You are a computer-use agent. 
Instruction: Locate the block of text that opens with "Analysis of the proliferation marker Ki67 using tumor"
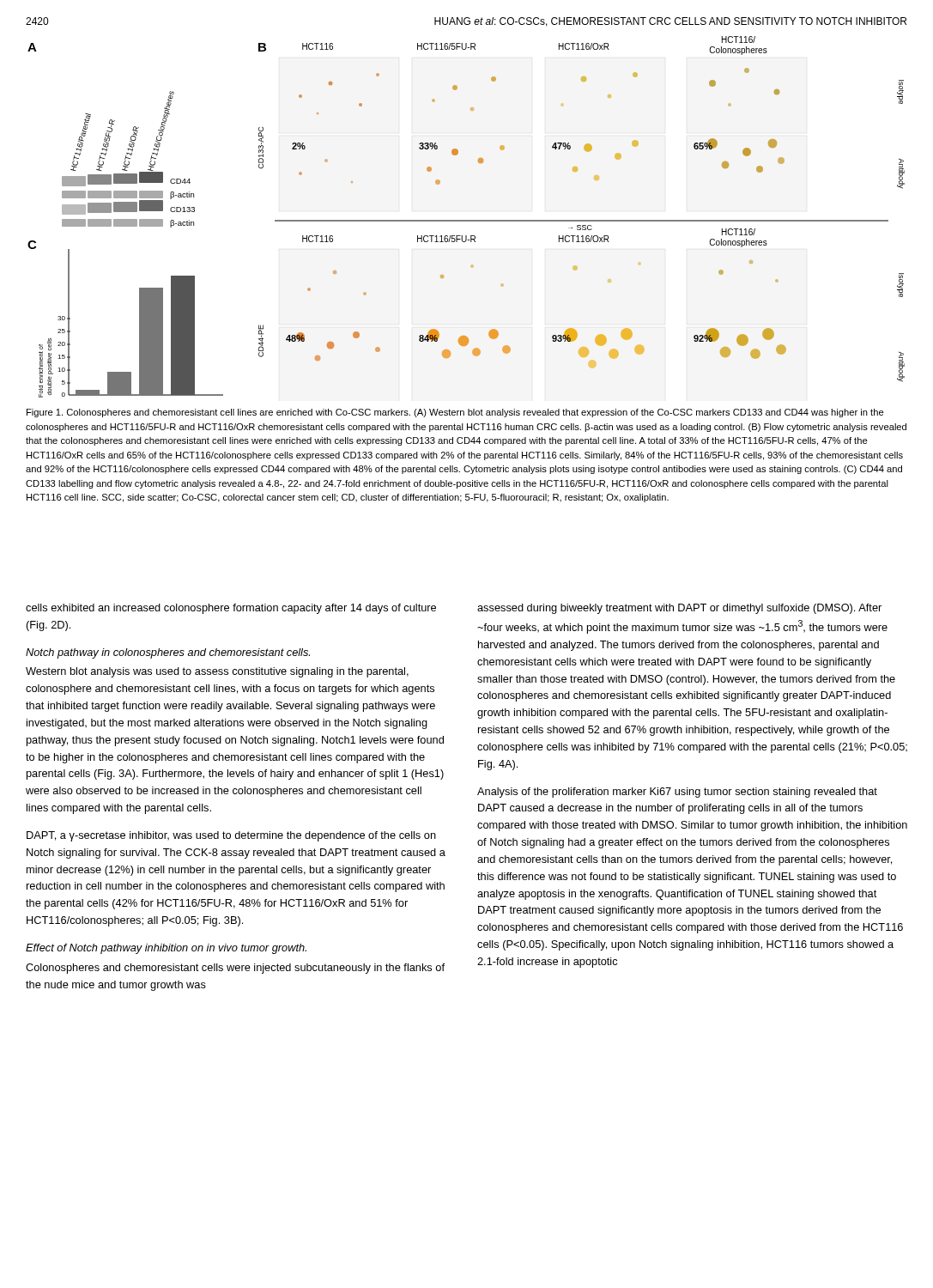coord(692,876)
